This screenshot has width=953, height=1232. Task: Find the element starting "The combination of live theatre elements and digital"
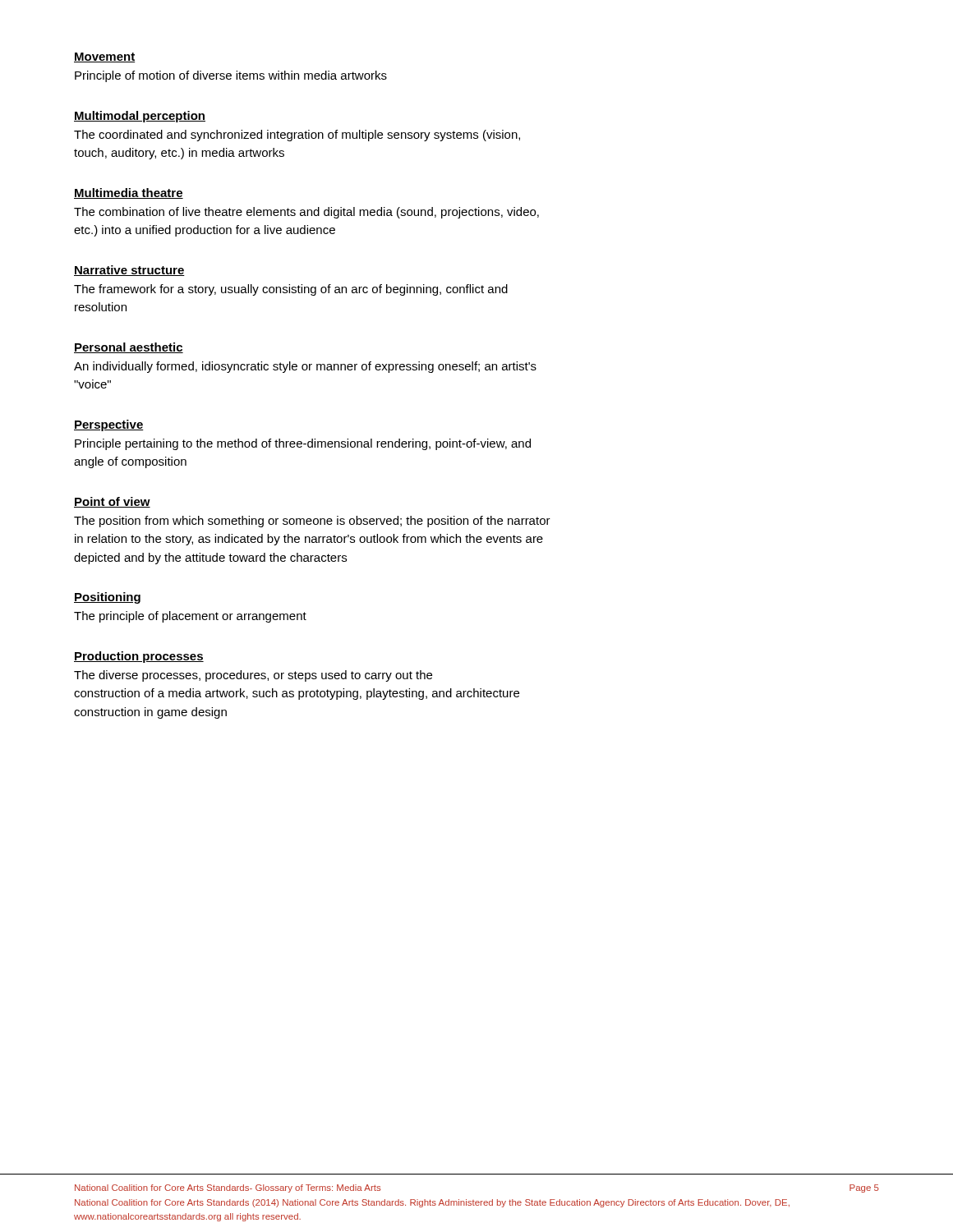coord(476,221)
